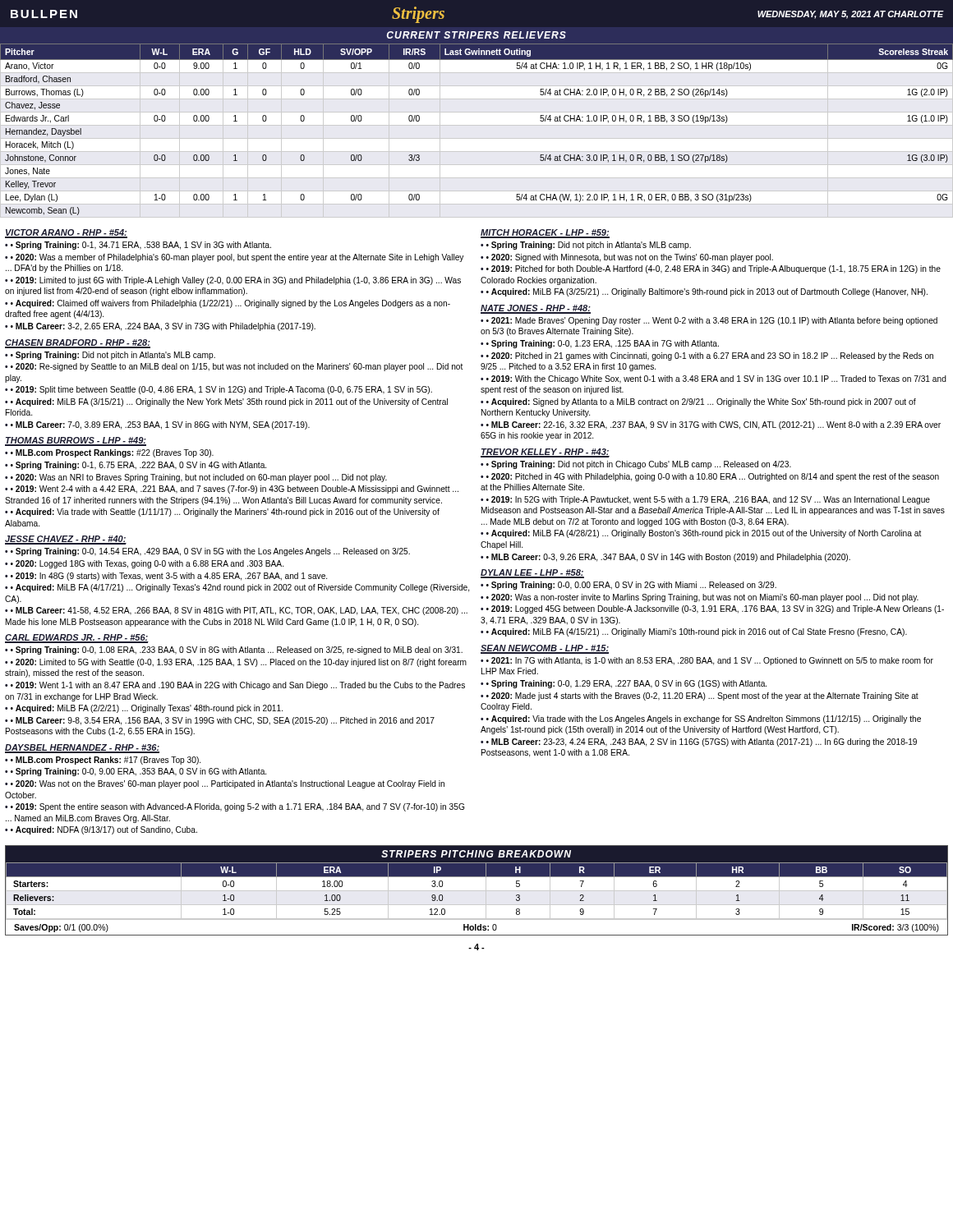Select the text starting "• Spring Training: 0-0, 14.54 ERA, .429 BAA,"
The image size is (953, 1232).
coord(210,552)
